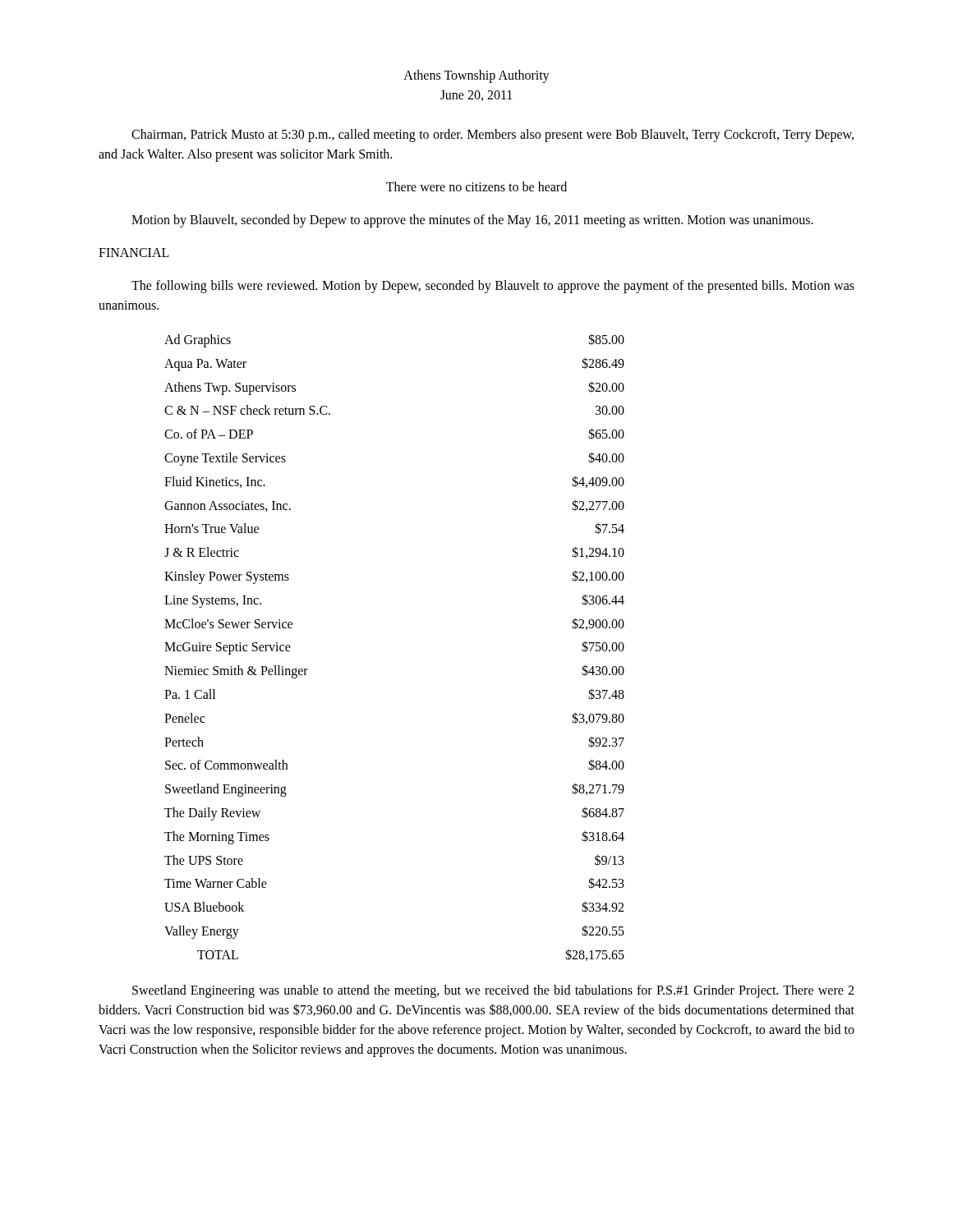Point to the region starting "Athens Township Authority June 20,"
Screen dimensions: 1232x953
(x=476, y=85)
